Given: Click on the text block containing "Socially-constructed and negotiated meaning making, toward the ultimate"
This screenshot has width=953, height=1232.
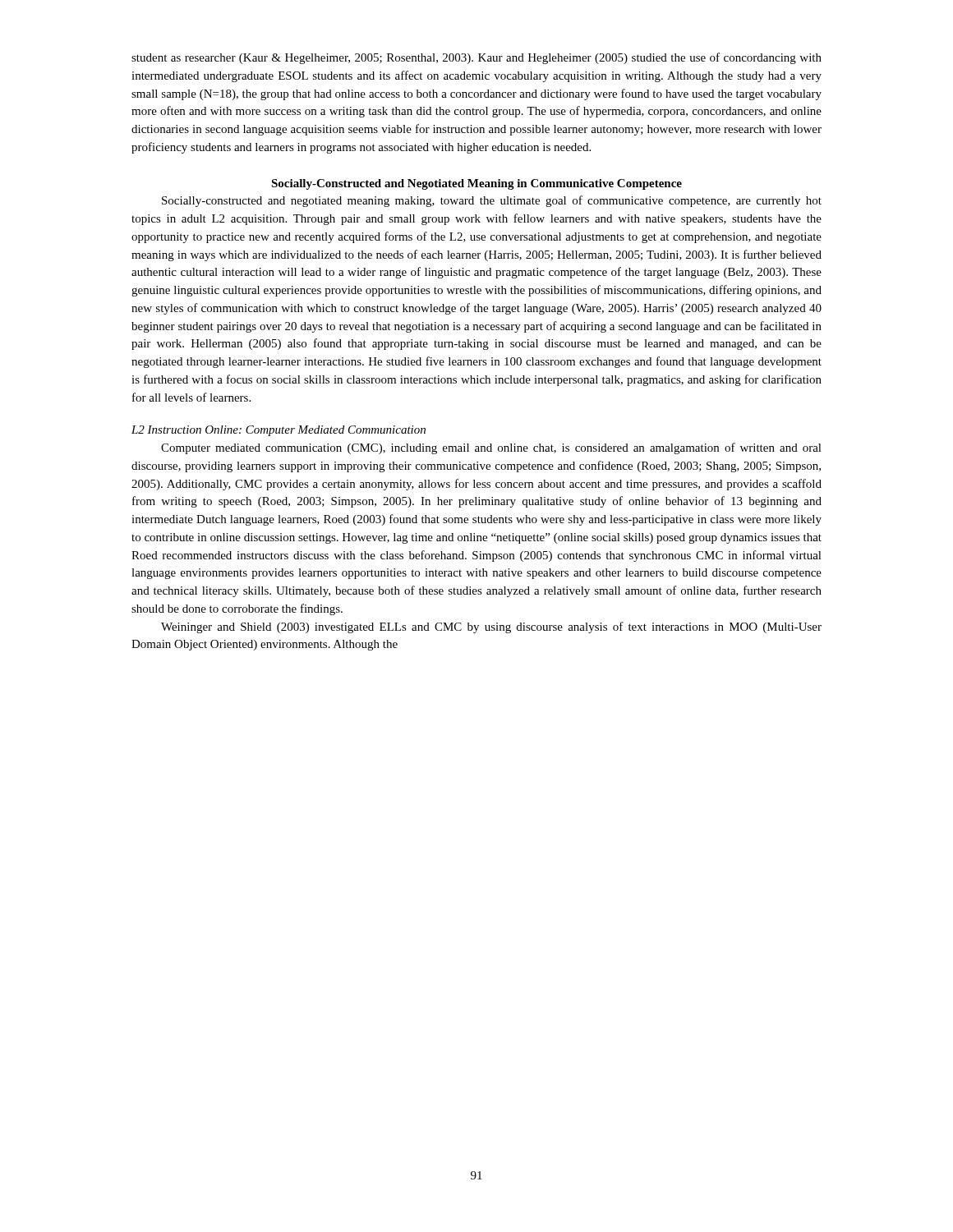Looking at the screenshot, I should [476, 300].
